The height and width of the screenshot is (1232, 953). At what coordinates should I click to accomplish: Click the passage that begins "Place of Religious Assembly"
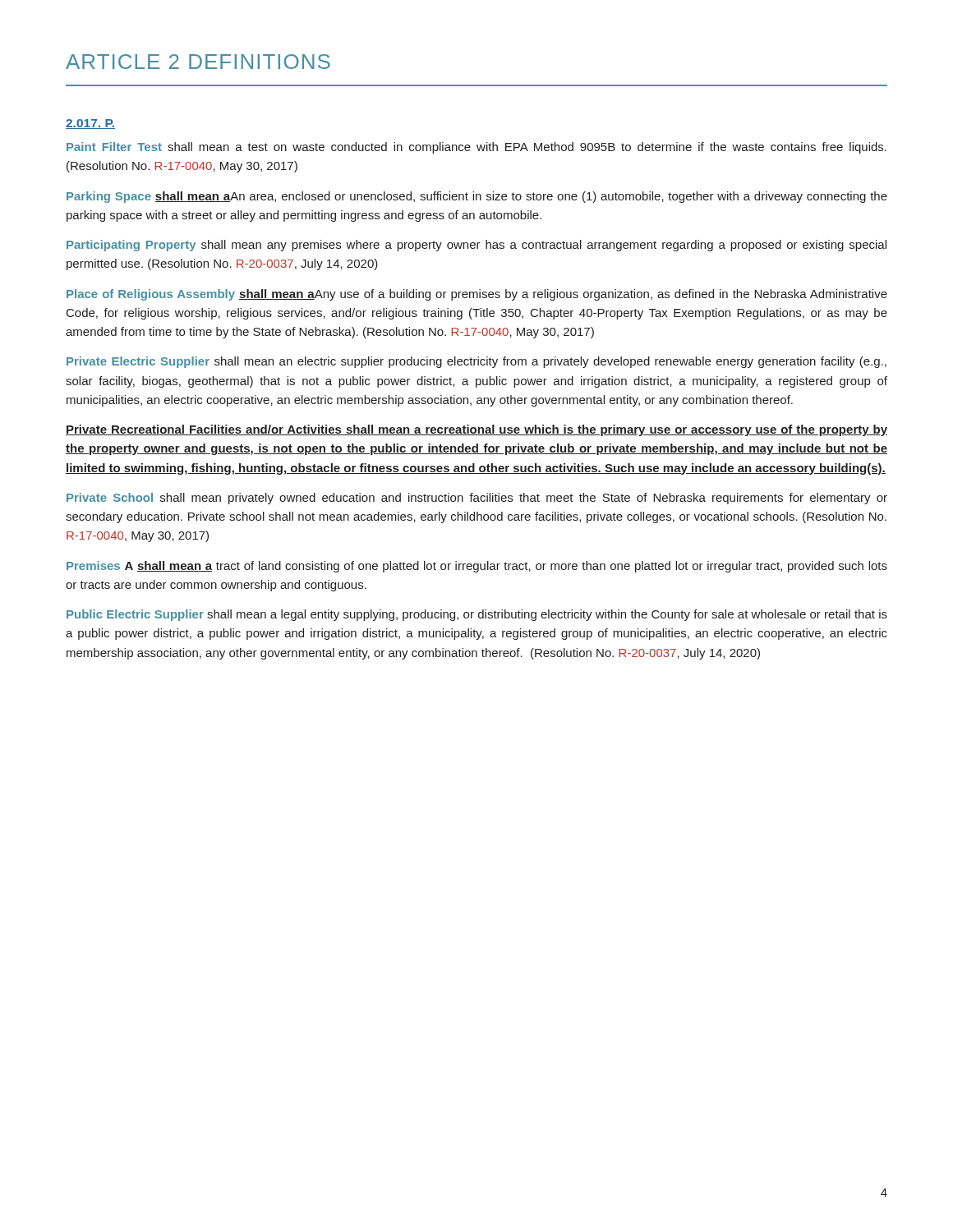tap(476, 312)
